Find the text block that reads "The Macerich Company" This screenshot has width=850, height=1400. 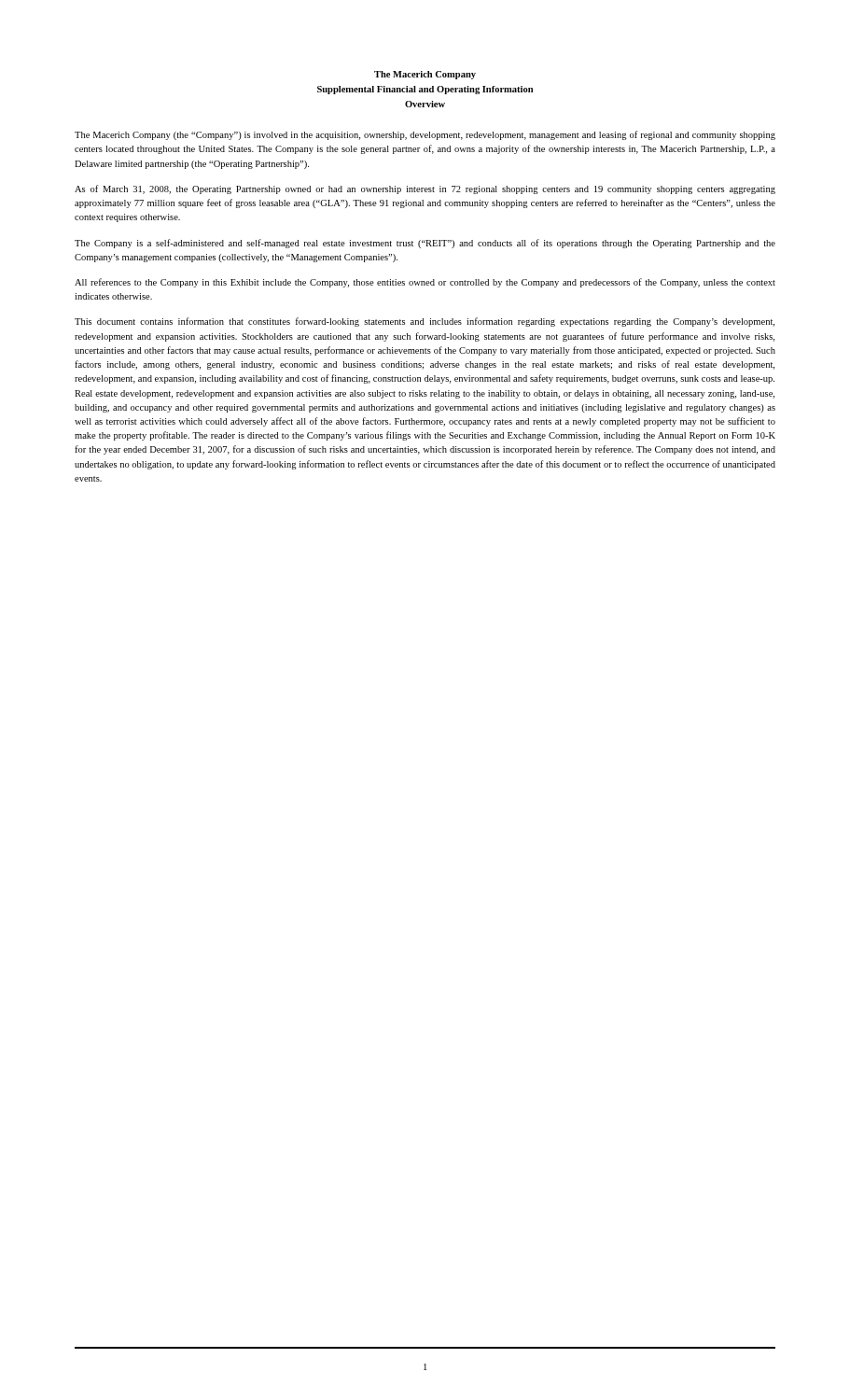coord(425,149)
